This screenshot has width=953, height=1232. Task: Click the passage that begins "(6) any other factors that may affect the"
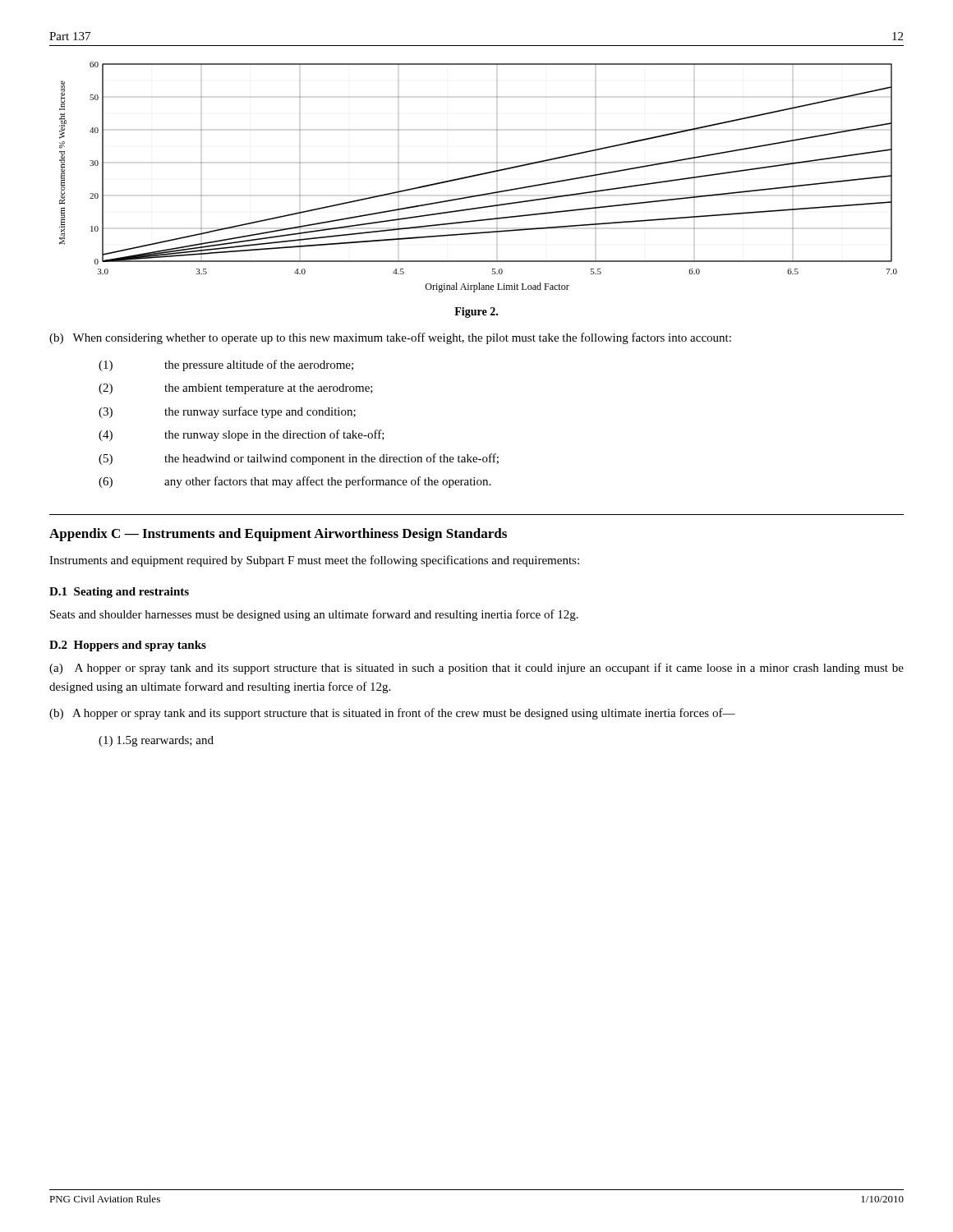[476, 481]
